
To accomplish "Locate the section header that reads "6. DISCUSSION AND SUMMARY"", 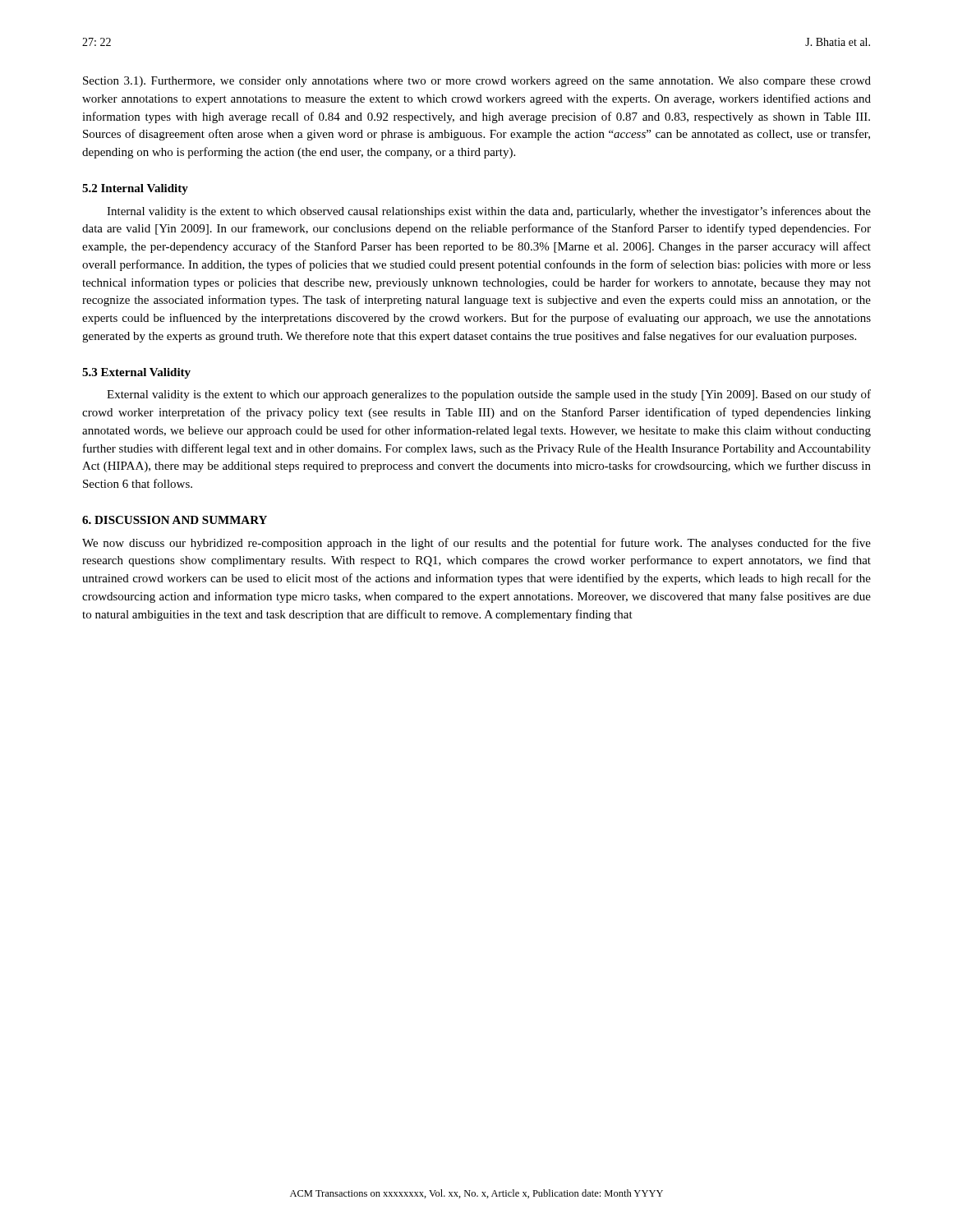I will (x=175, y=520).
